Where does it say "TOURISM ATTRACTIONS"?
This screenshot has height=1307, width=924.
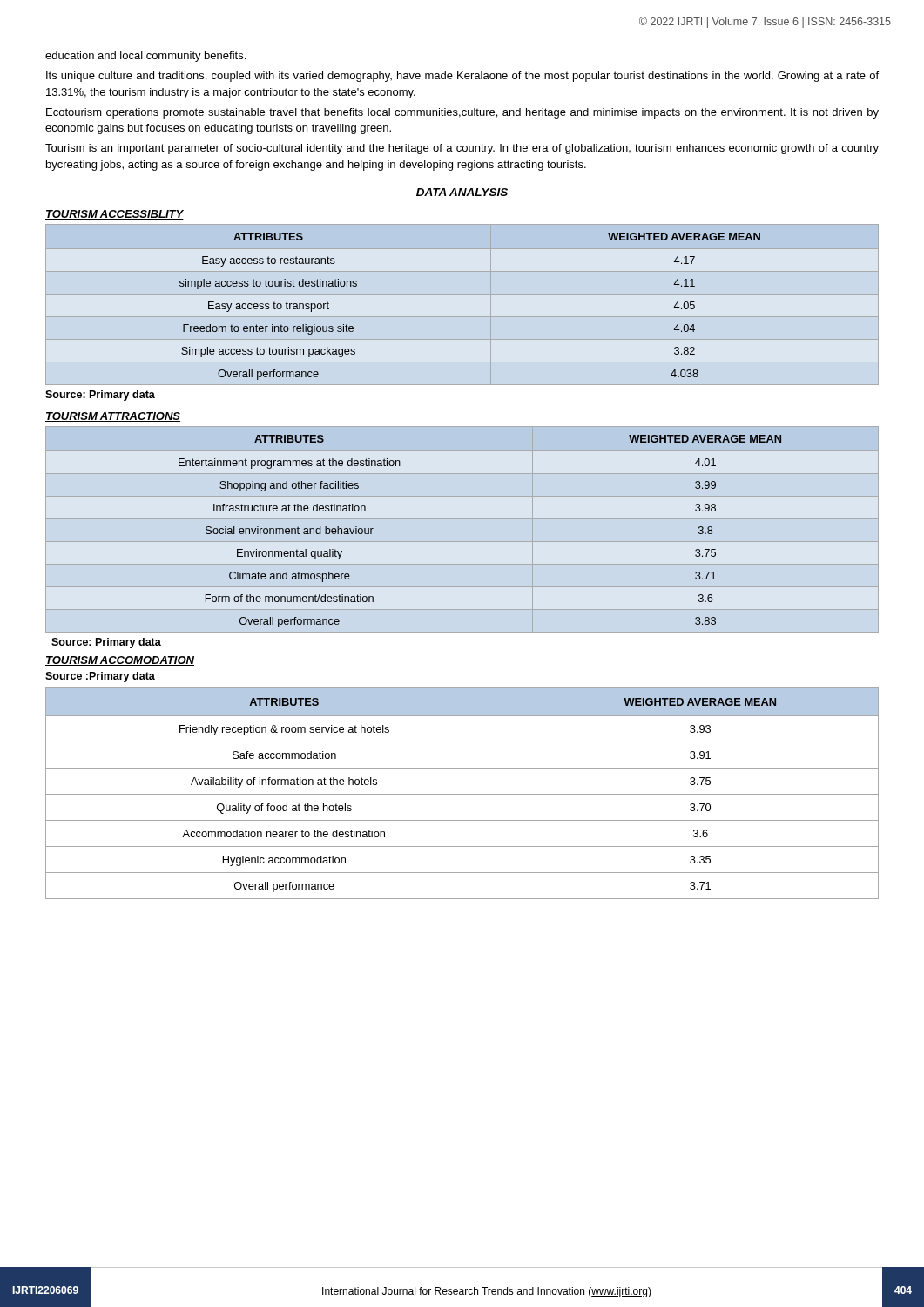tap(113, 416)
